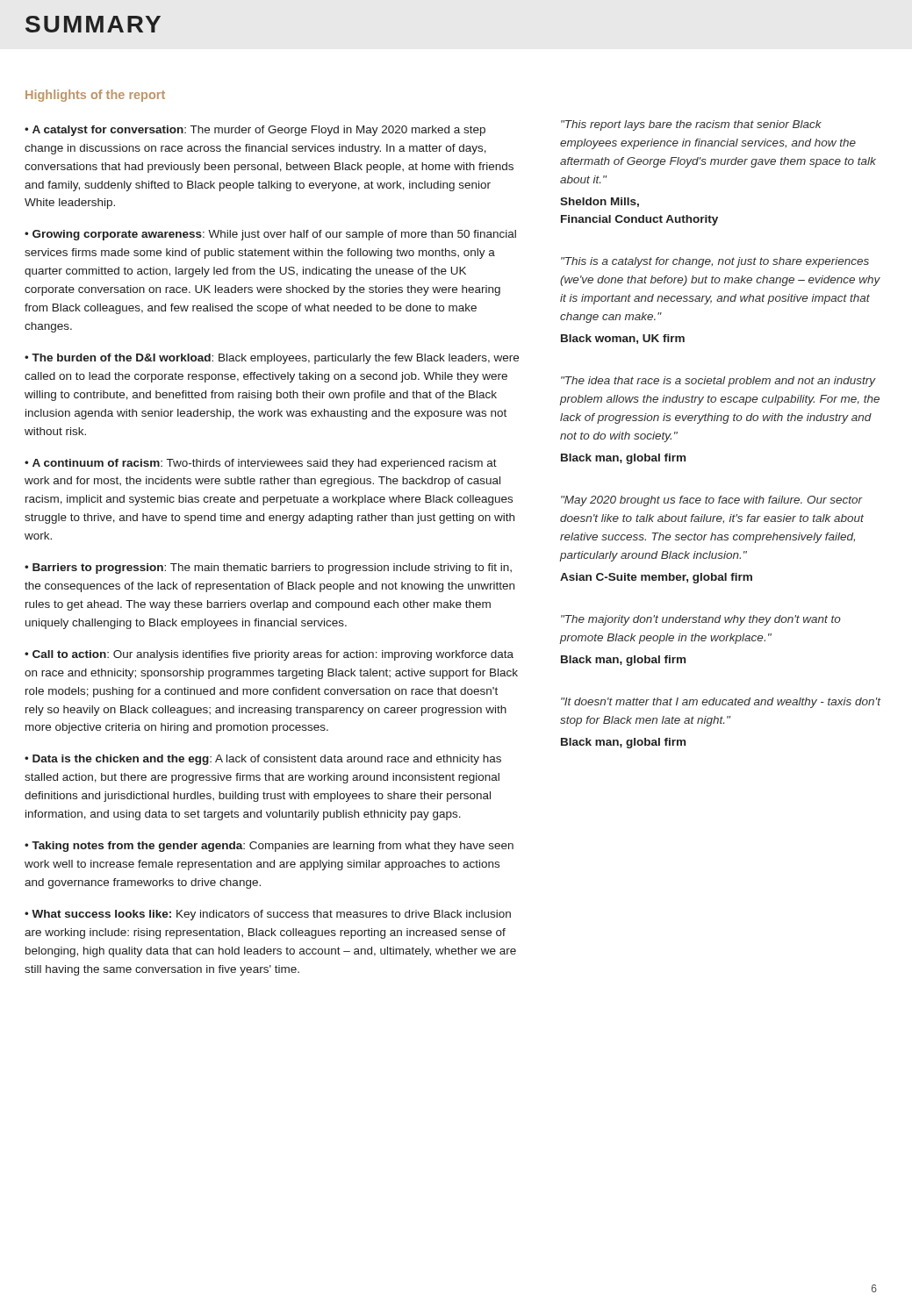The image size is (912, 1316).
Task: Find the list item containing "• The burden of the D&I workload: Black"
Action: point(272,394)
